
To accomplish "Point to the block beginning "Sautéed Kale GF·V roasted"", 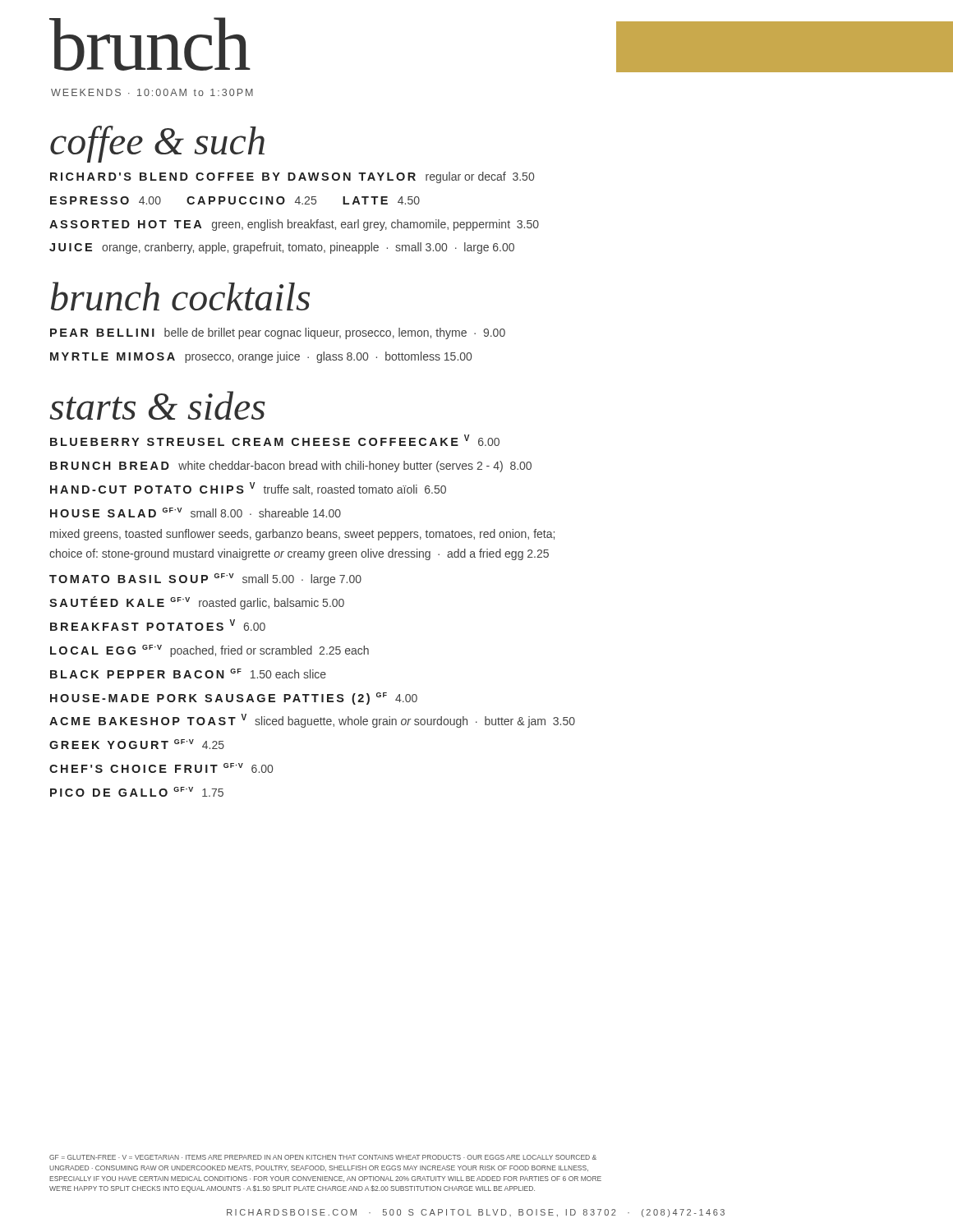I will point(197,602).
